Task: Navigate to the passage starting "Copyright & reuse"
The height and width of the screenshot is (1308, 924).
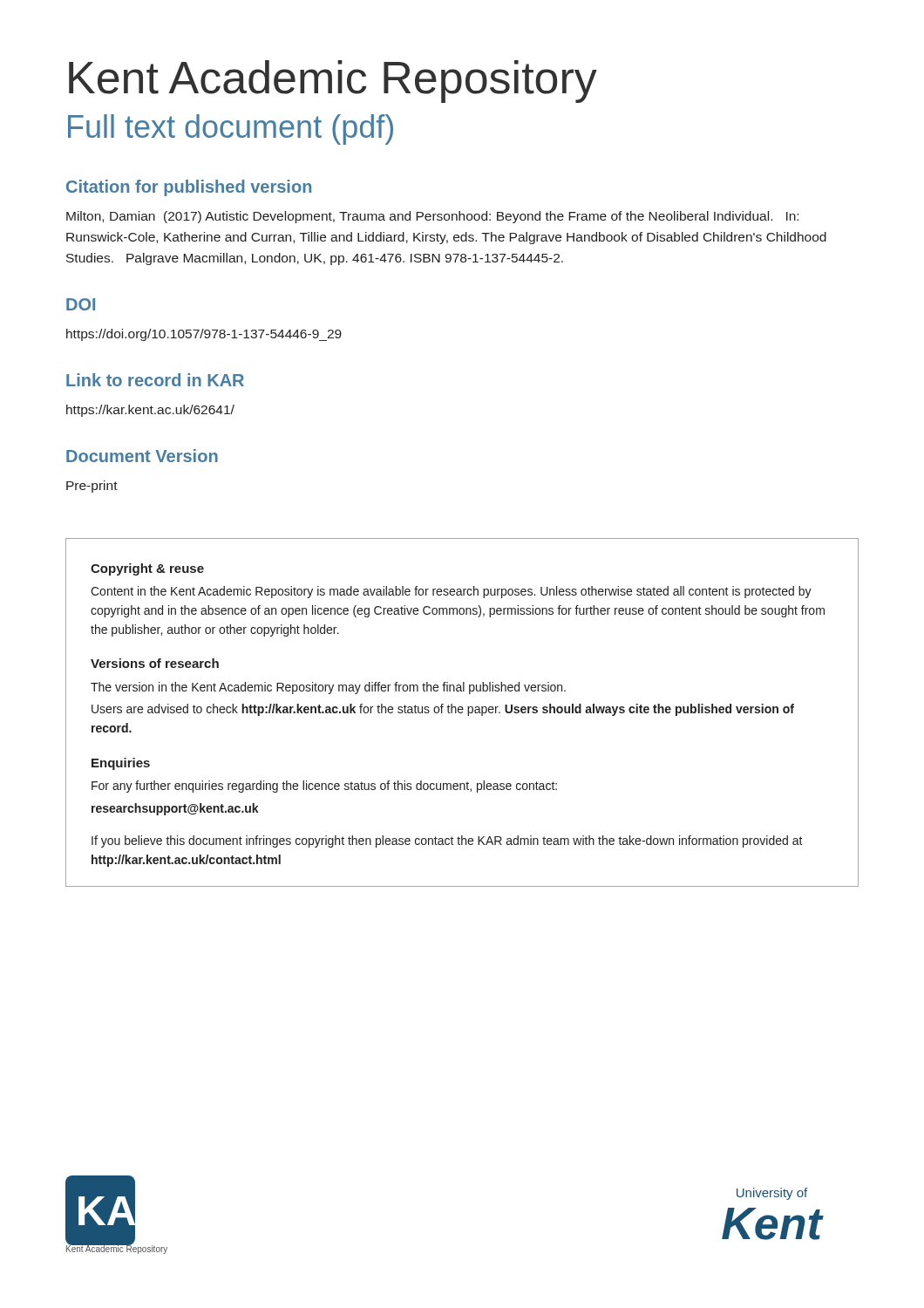Action: (x=462, y=714)
